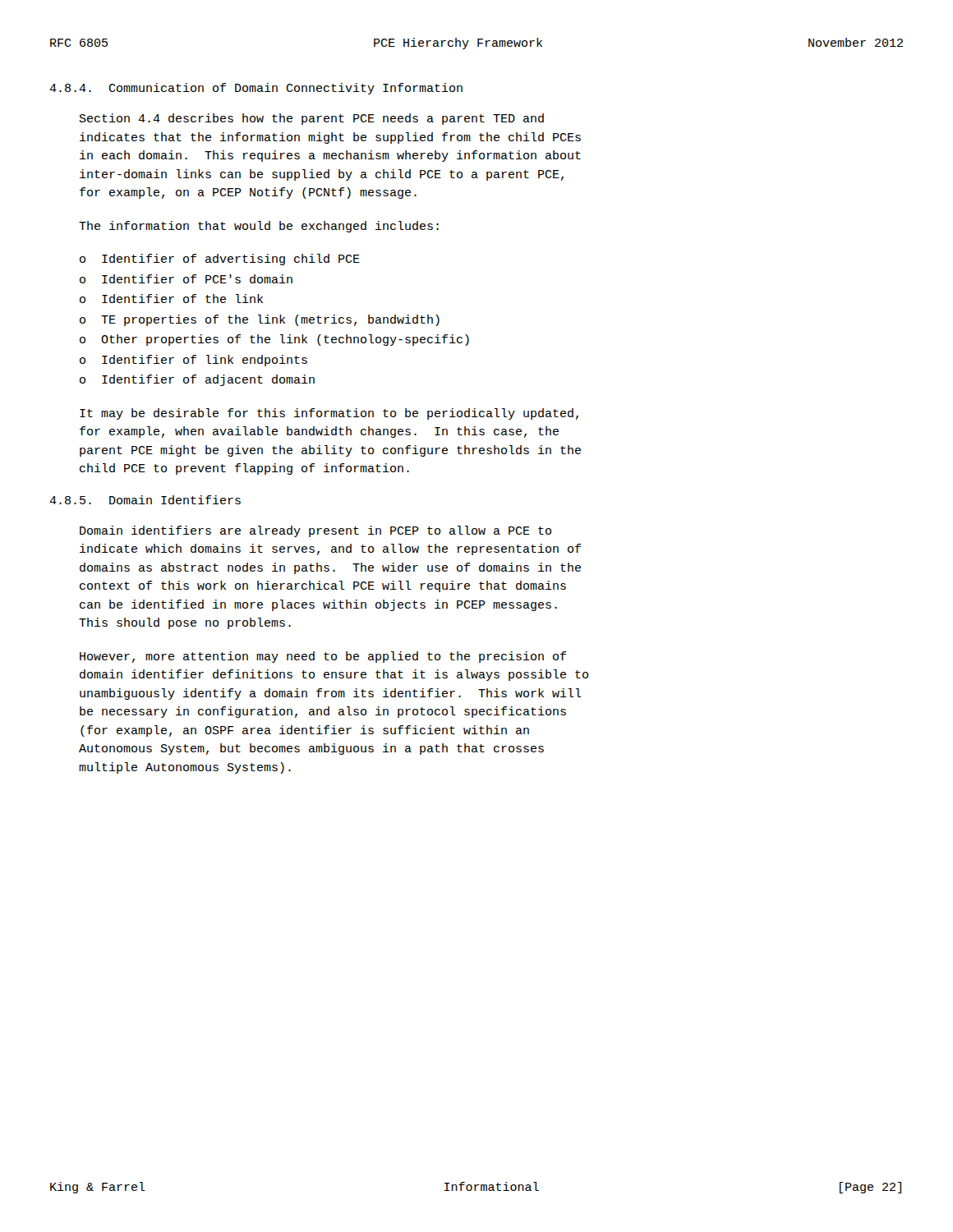Navigate to the region starting "However, more attention may need"
The width and height of the screenshot is (953, 1232).
click(x=334, y=713)
